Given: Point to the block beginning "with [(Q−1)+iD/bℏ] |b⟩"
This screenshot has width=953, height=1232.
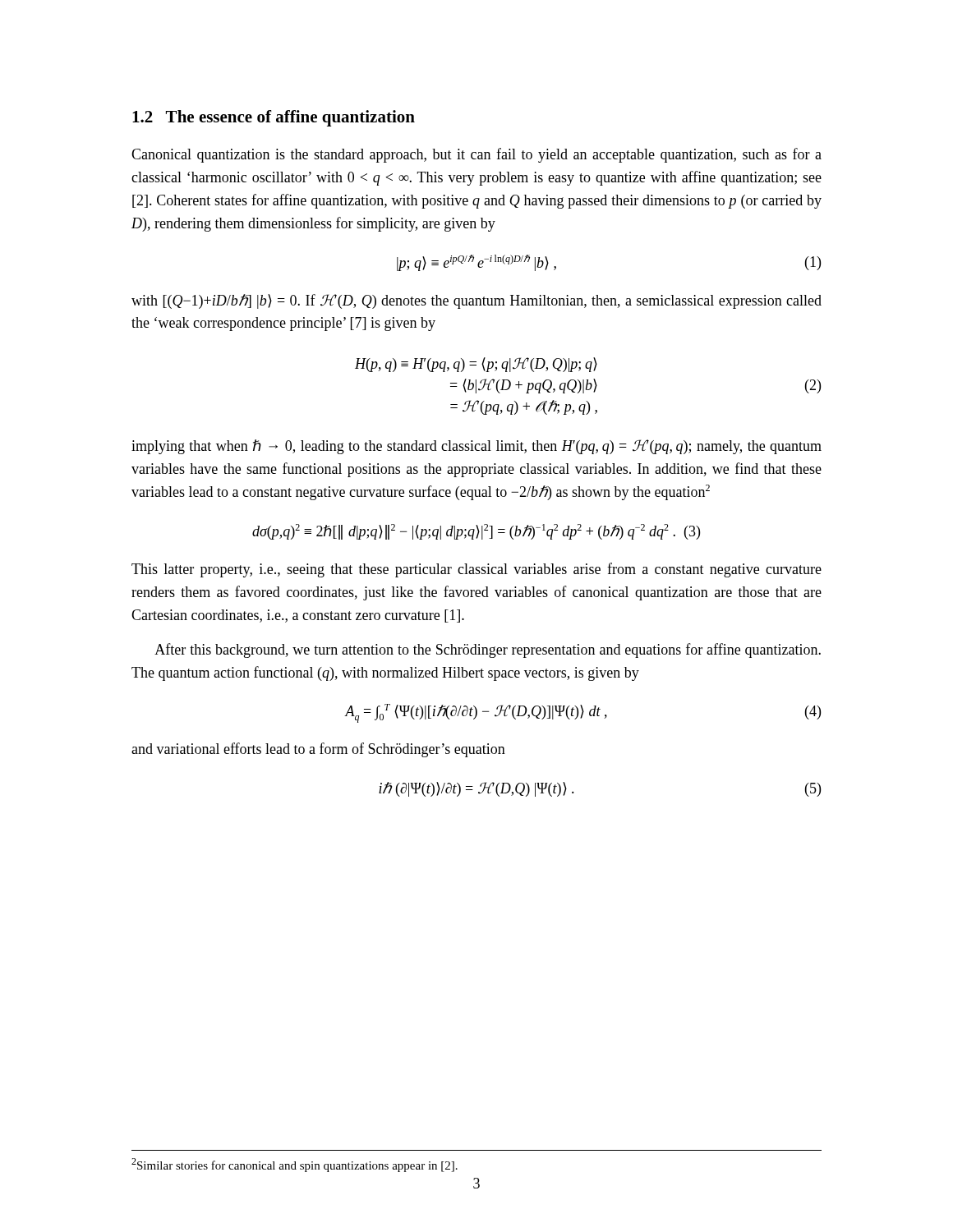Looking at the screenshot, I should tap(476, 312).
